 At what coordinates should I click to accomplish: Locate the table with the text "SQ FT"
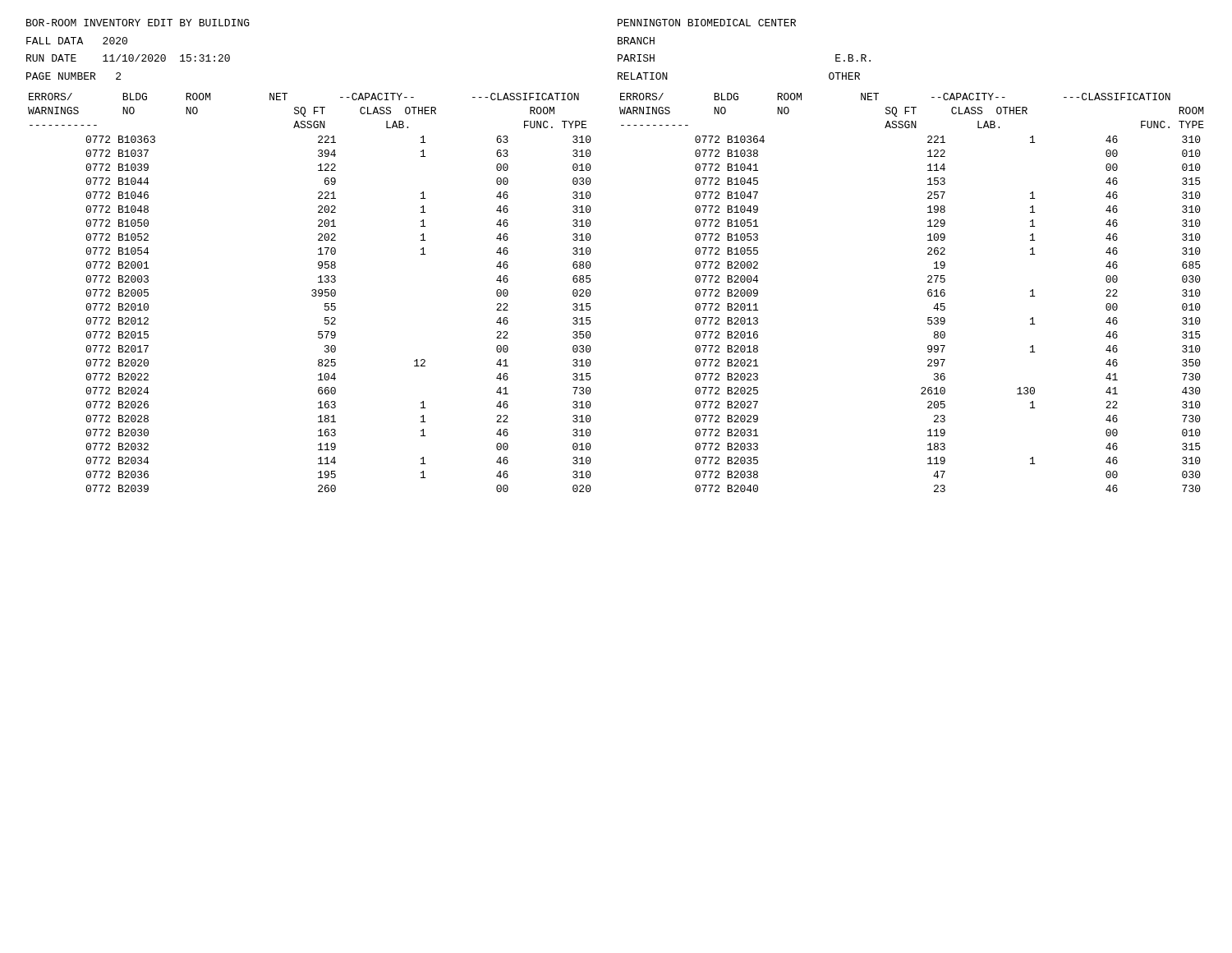[x=616, y=294]
